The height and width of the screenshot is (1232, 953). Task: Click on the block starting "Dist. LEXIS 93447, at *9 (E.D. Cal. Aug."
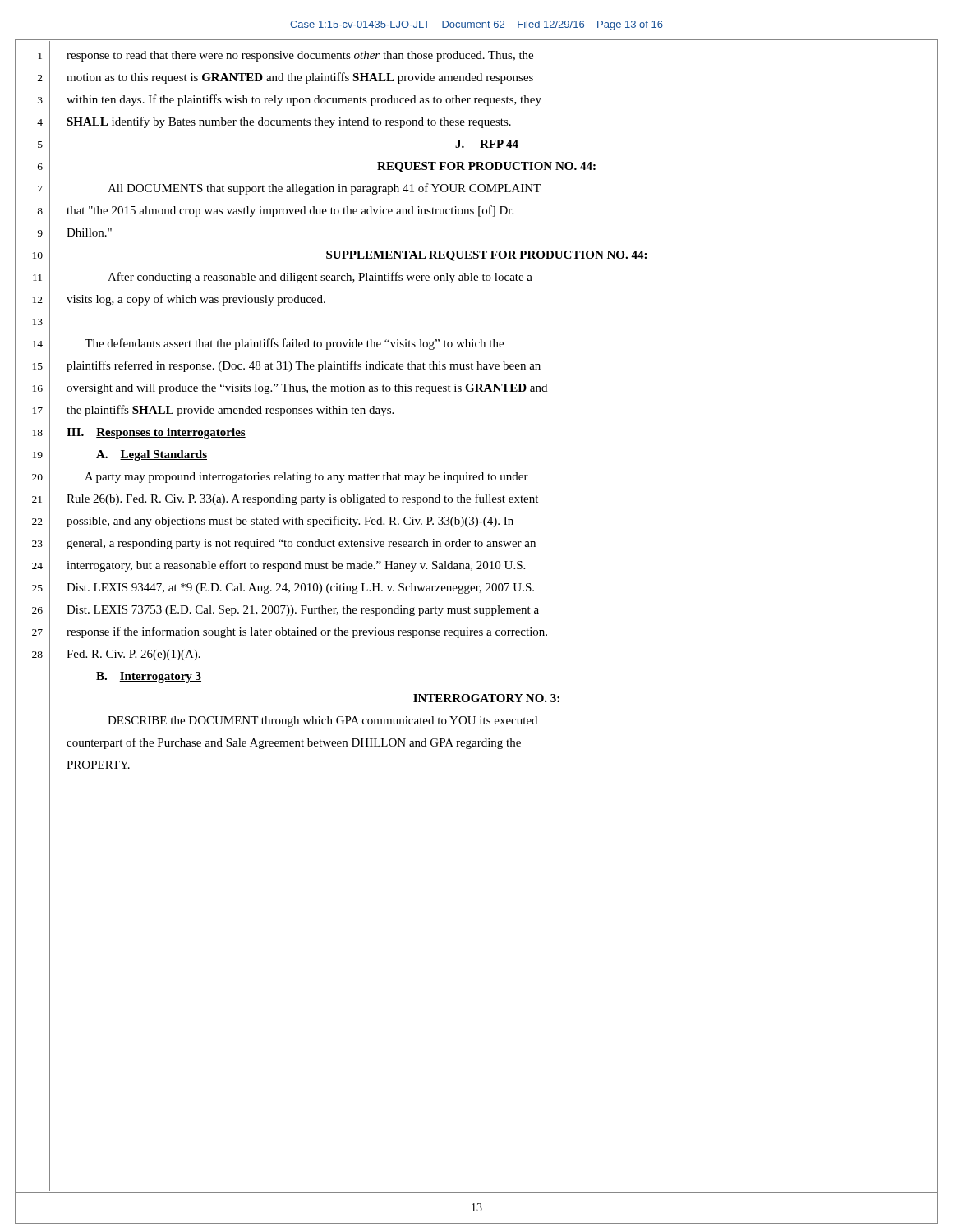pyautogui.click(x=301, y=587)
